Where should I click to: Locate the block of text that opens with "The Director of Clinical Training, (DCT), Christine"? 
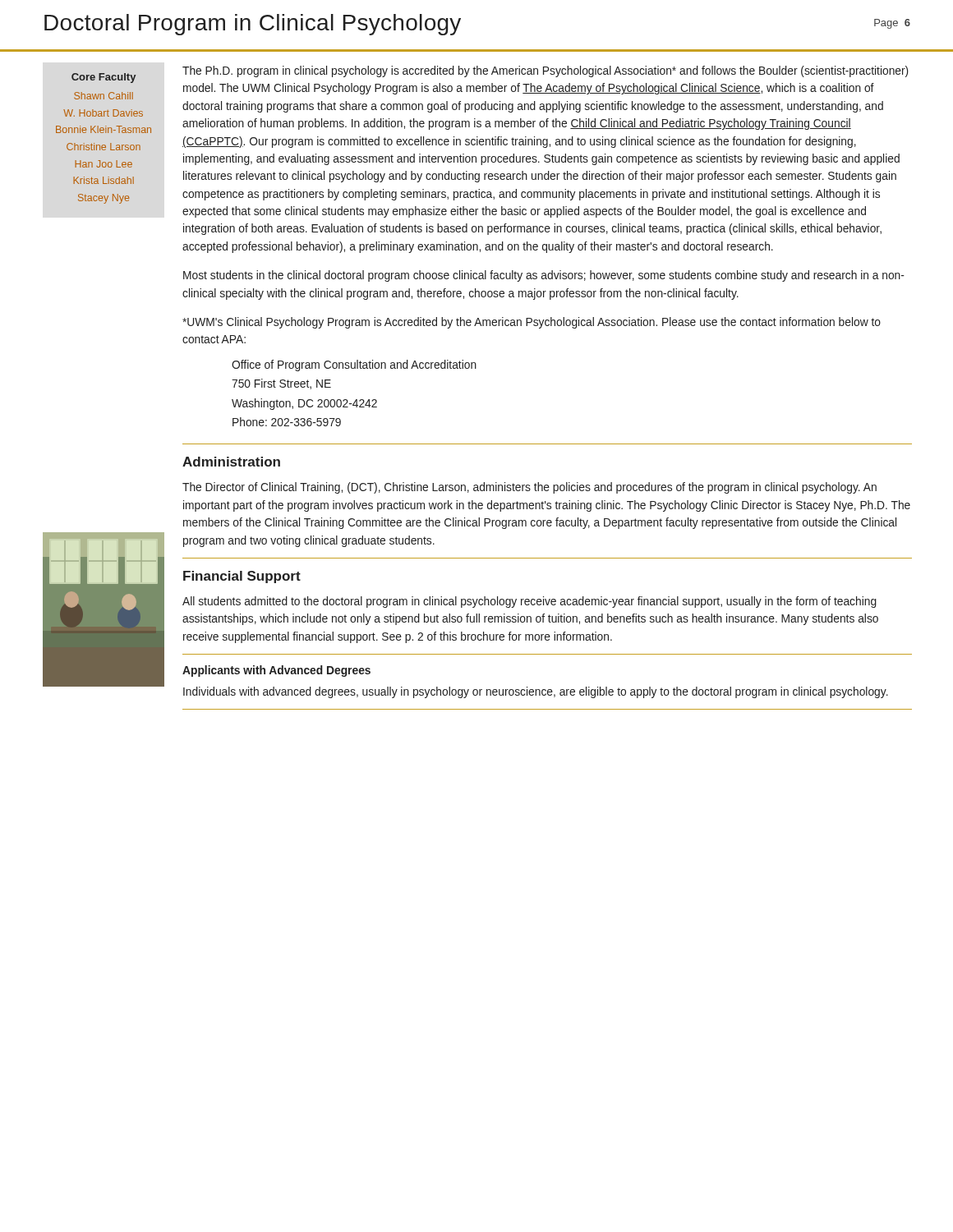546,514
